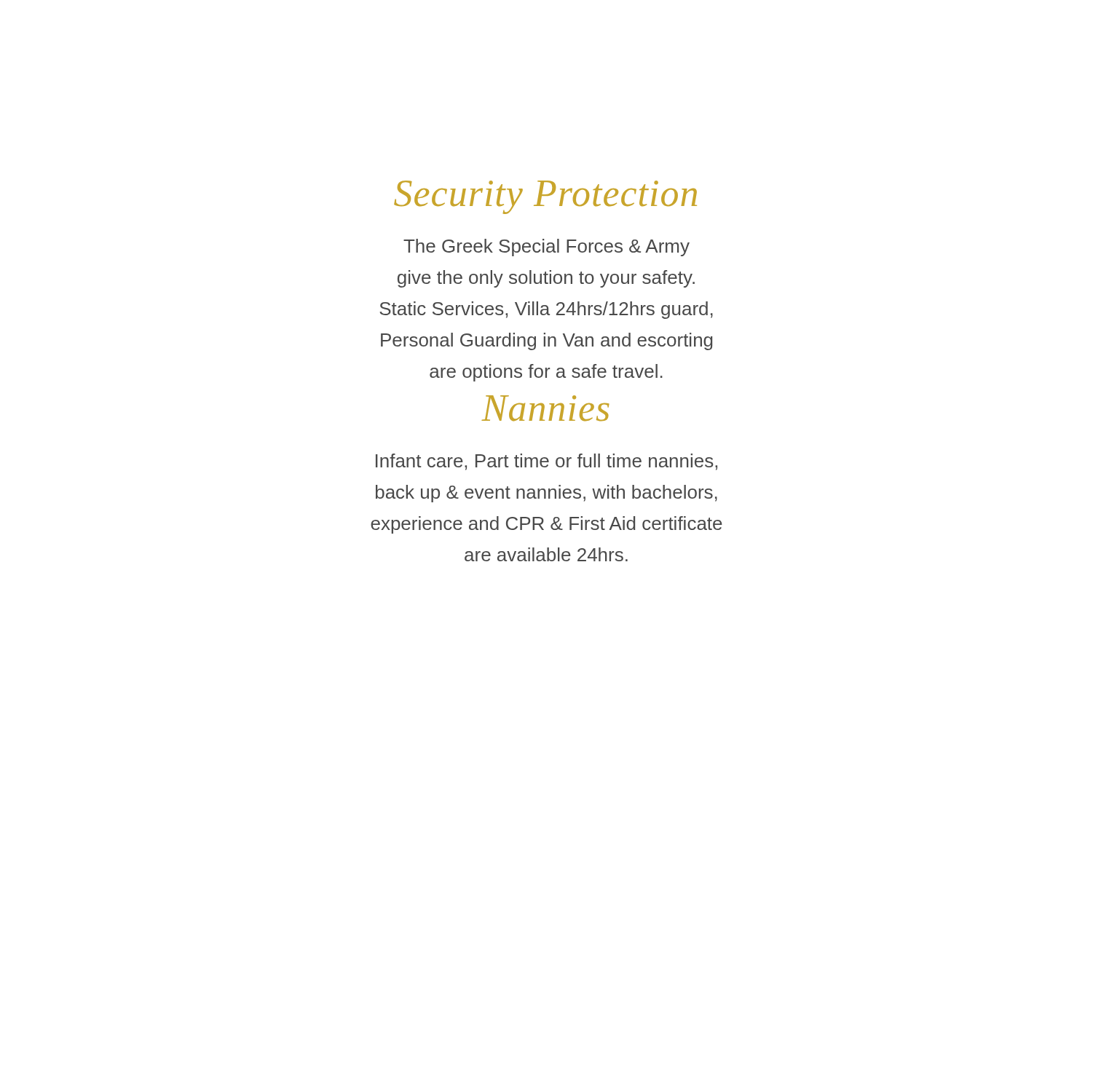Viewport: 1093px width, 1092px height.
Task: Locate the block of text that opens with "Infant care, Part"
Action: (546, 508)
